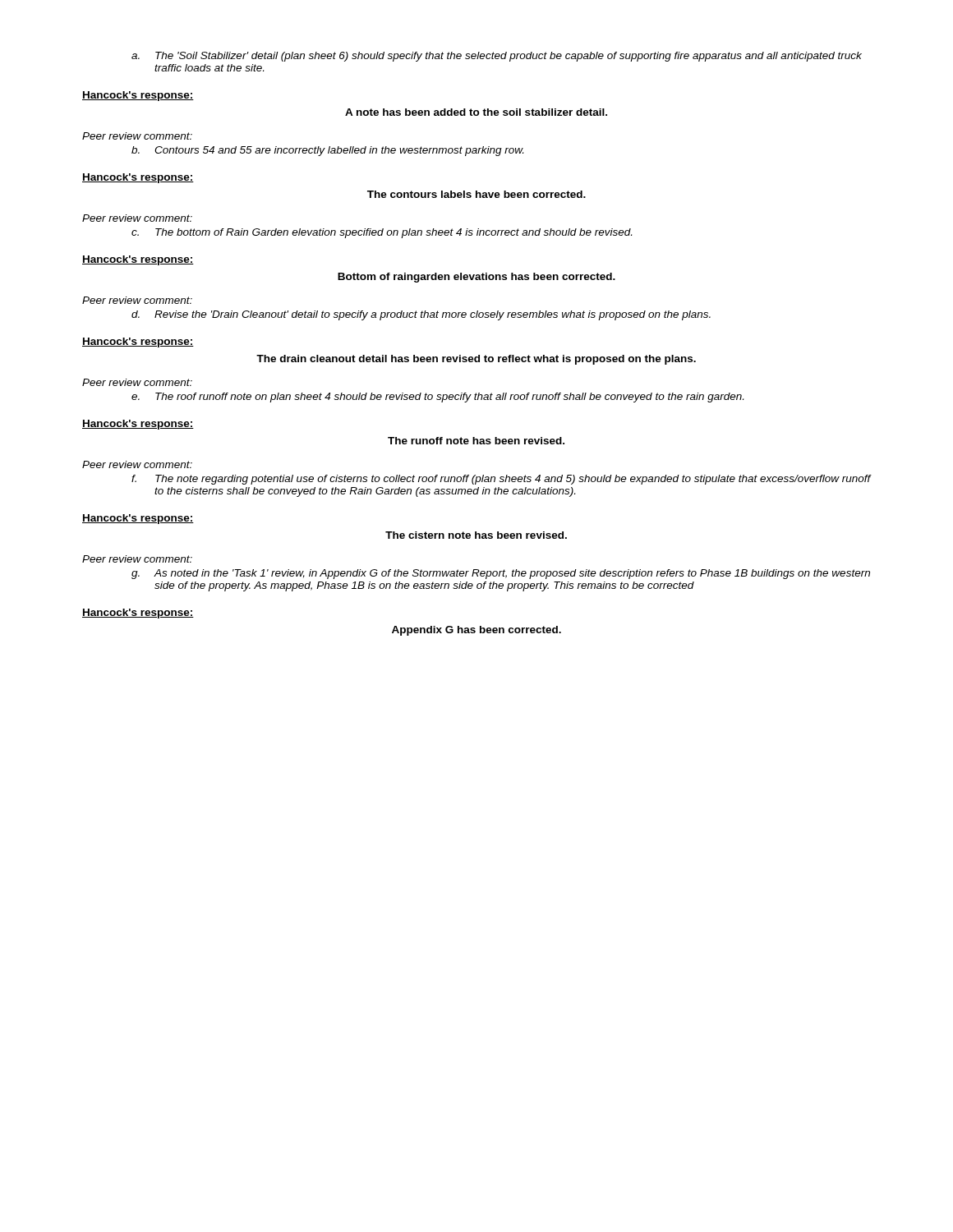Locate the list item that says "f. The note regarding potential"

click(501, 485)
